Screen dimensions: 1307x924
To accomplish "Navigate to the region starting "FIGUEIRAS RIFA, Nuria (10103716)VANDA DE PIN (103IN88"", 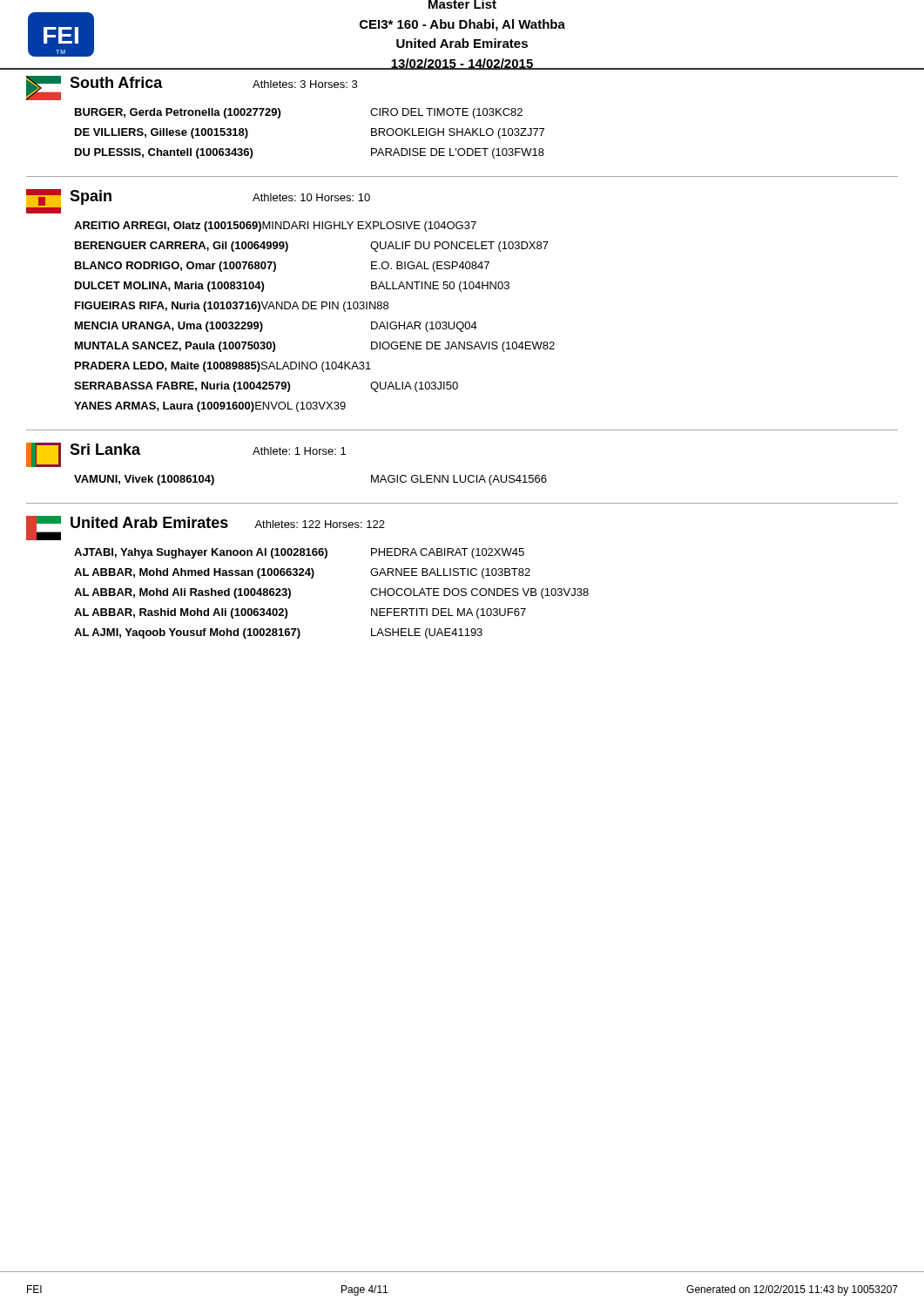I will pyautogui.click(x=232, y=305).
